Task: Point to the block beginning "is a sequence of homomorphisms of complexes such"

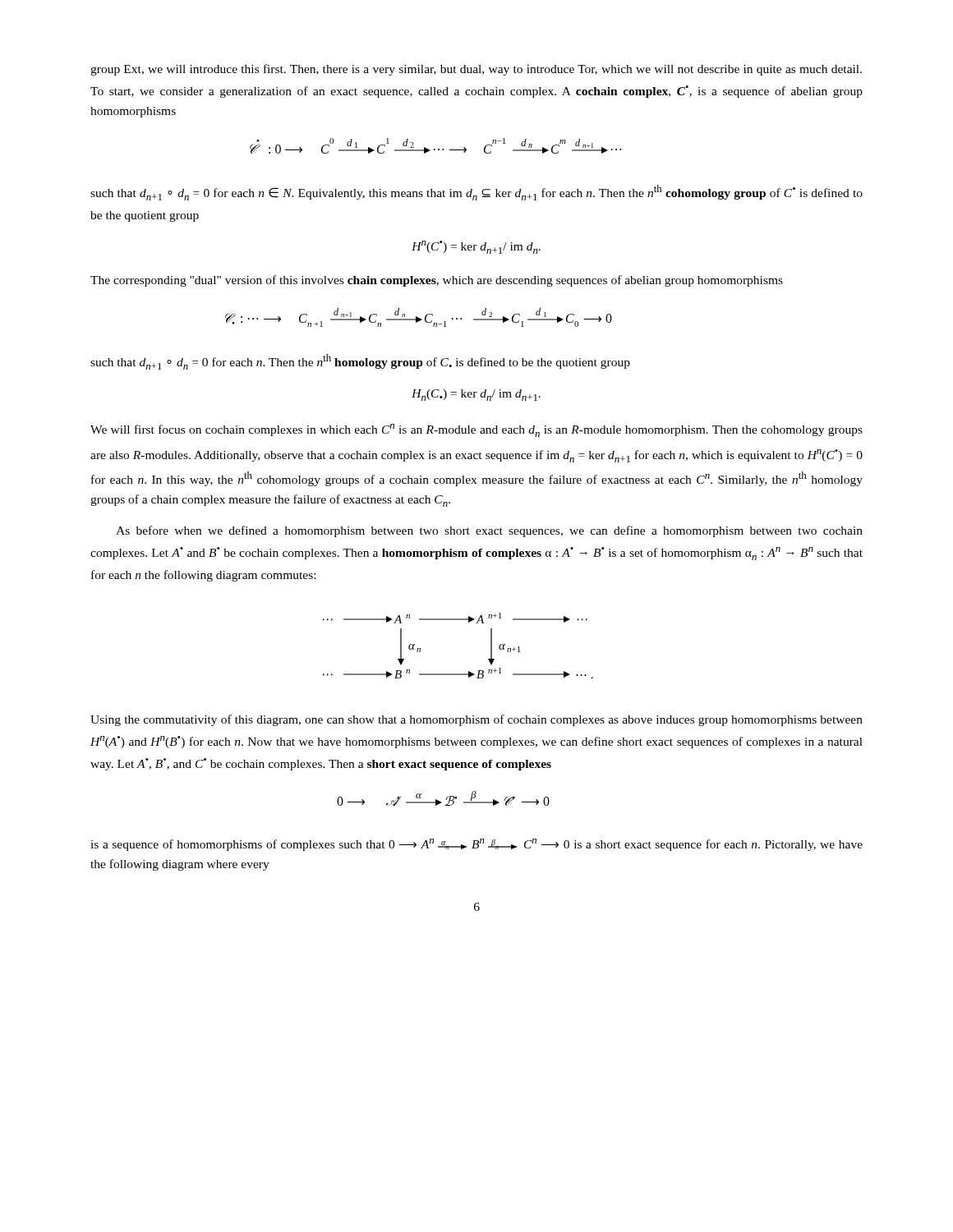Action: [476, 853]
